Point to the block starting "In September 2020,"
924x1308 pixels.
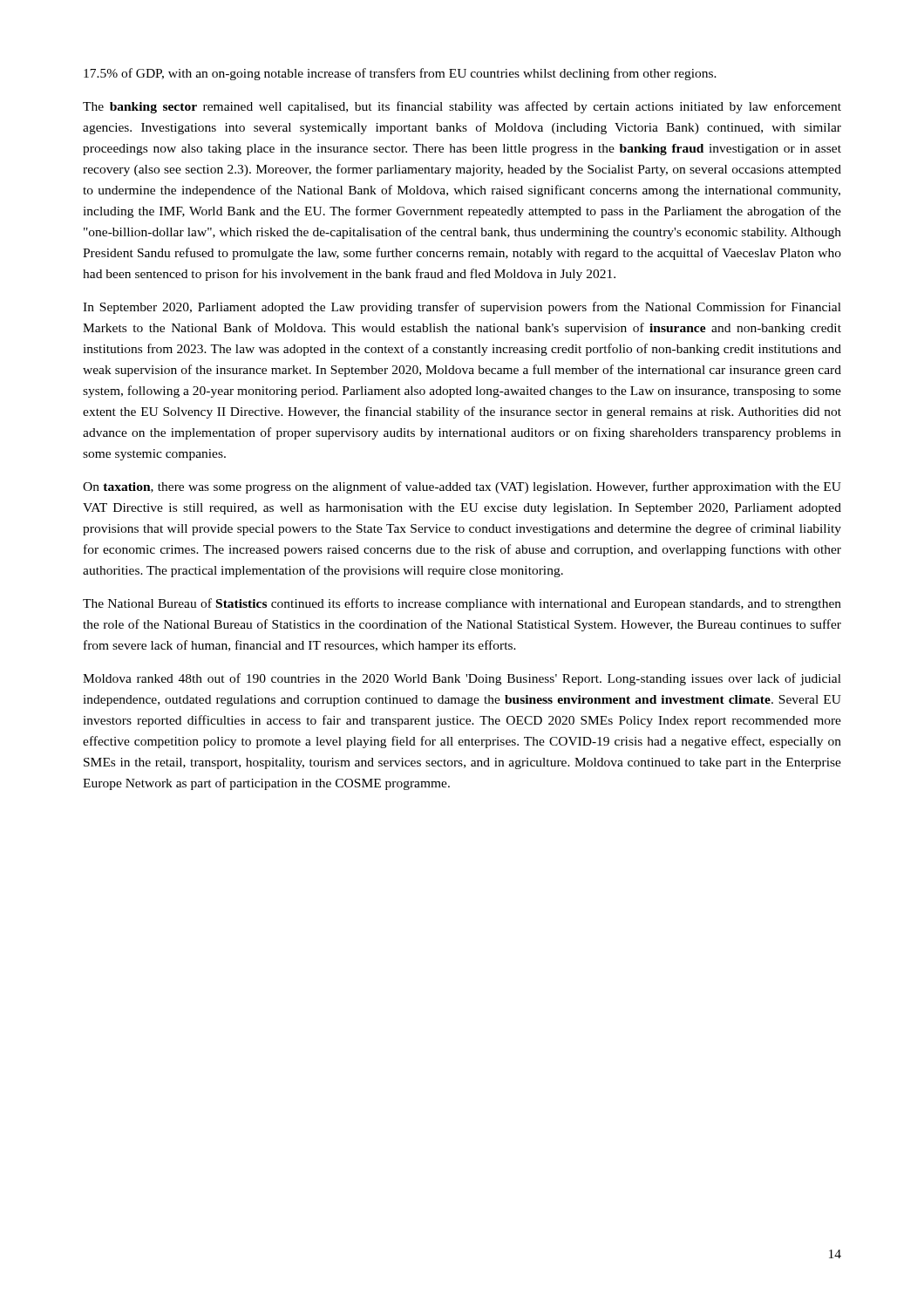(462, 380)
